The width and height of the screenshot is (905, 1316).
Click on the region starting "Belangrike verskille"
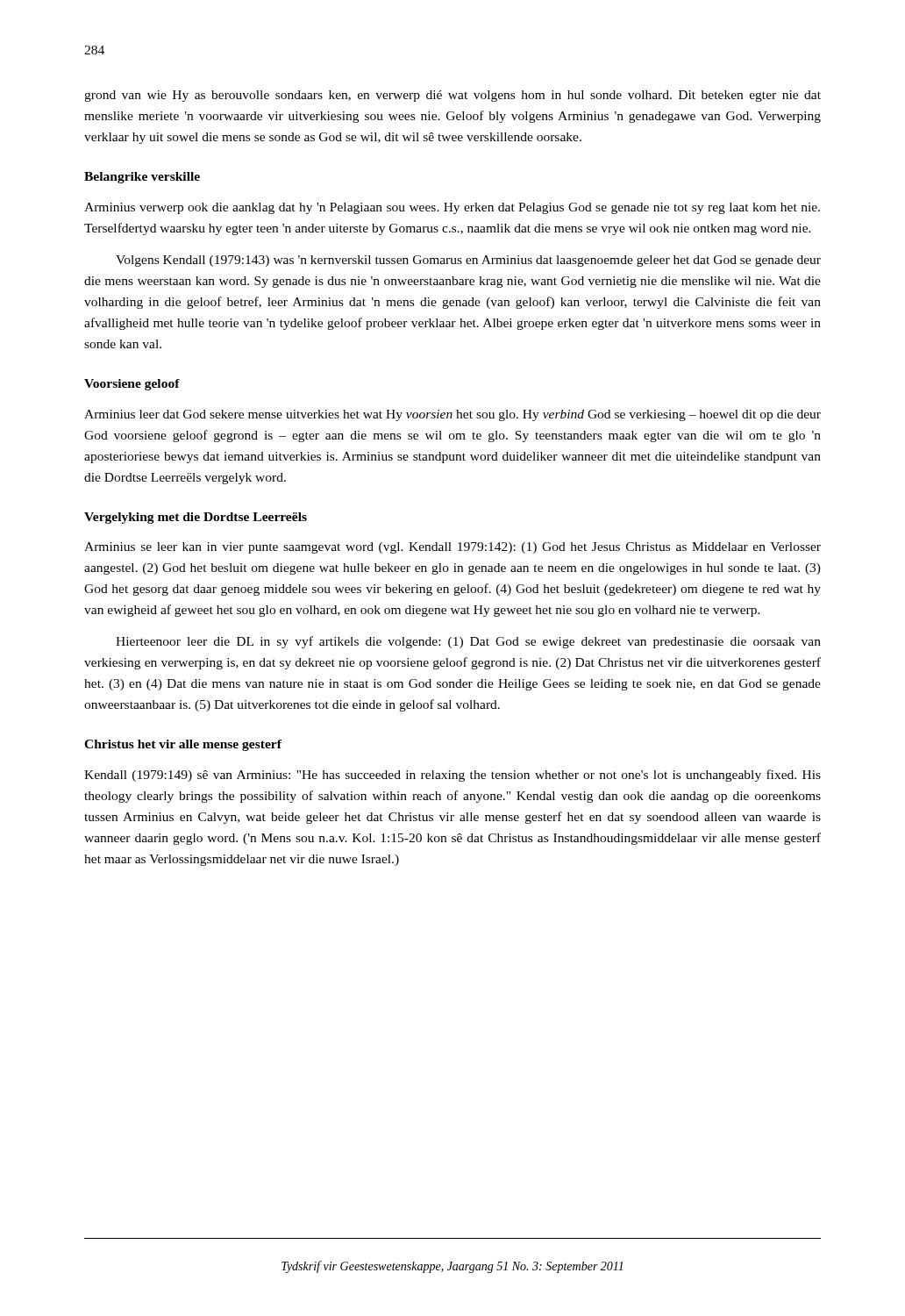(142, 176)
